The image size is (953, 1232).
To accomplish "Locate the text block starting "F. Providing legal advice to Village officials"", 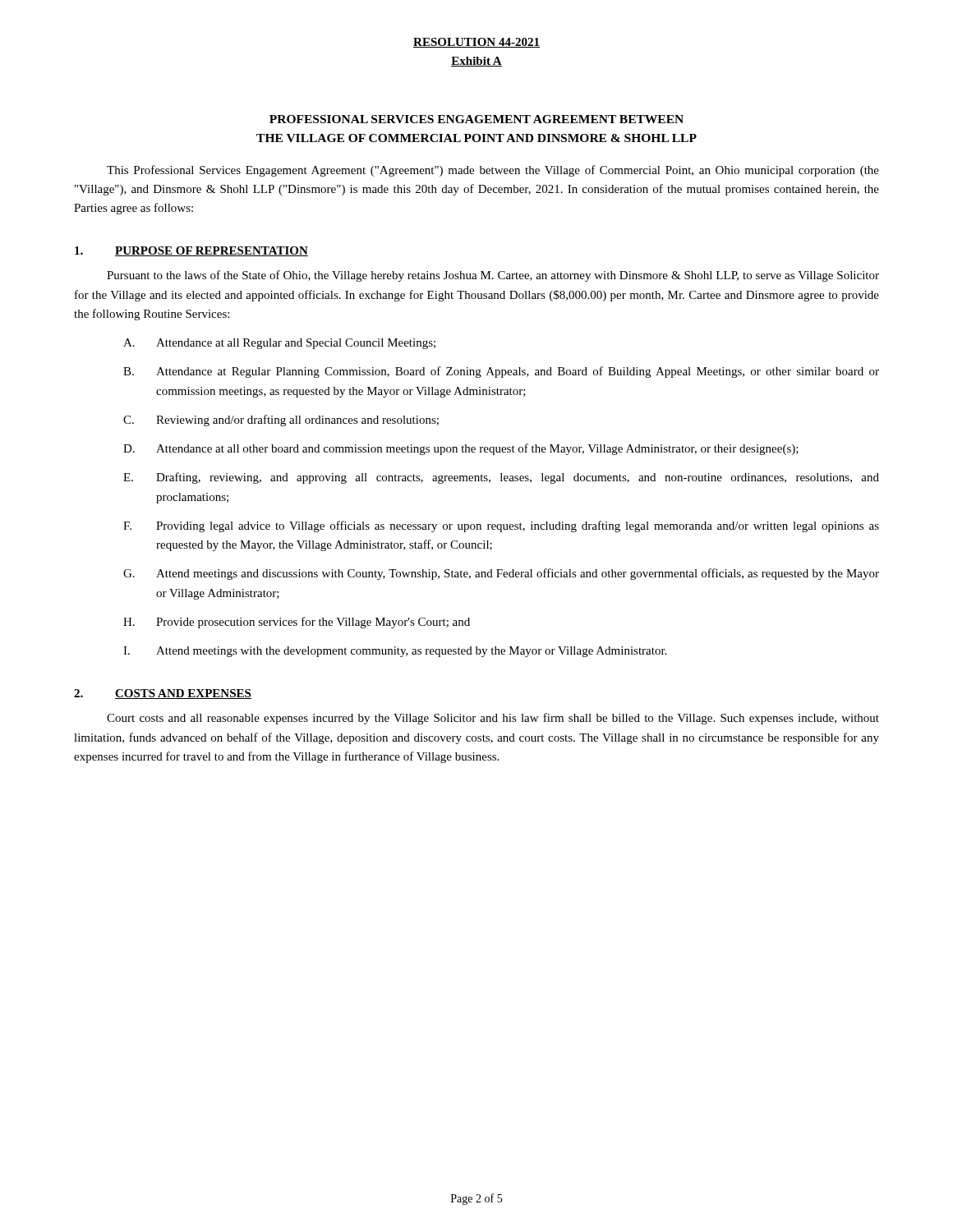I will [501, 536].
